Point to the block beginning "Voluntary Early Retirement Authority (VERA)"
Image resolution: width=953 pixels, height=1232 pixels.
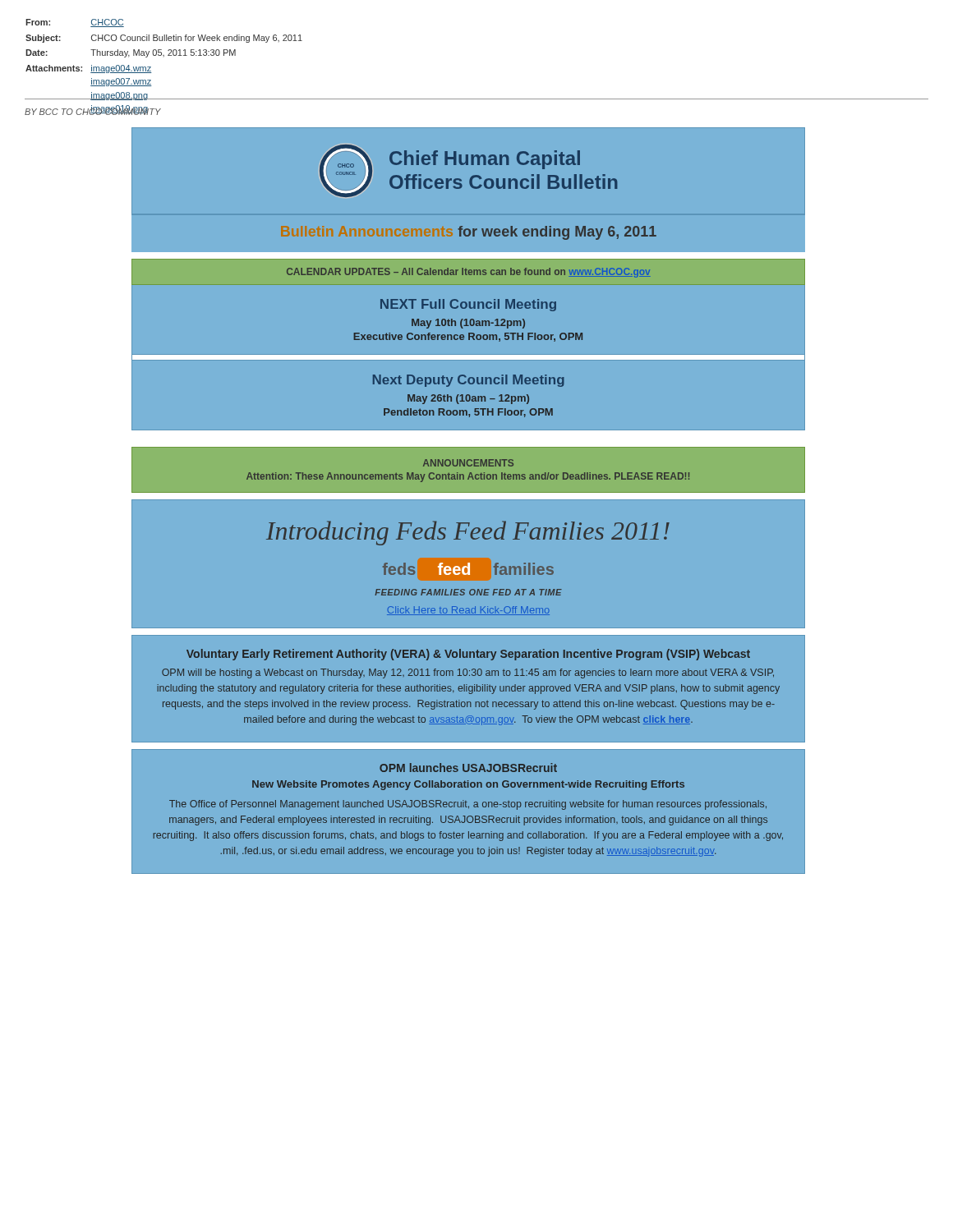pos(468,687)
